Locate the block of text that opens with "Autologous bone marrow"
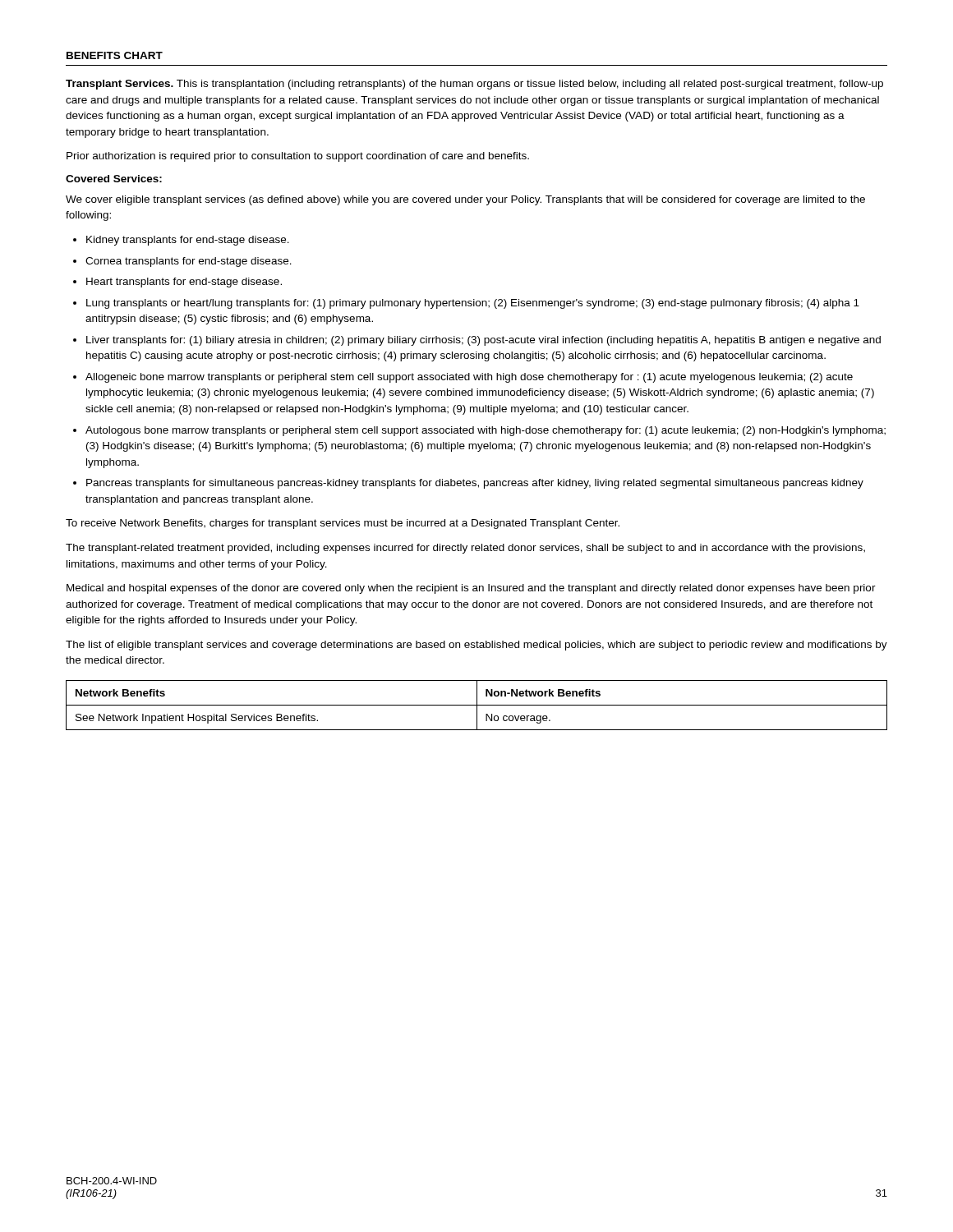This screenshot has width=953, height=1232. tap(486, 446)
